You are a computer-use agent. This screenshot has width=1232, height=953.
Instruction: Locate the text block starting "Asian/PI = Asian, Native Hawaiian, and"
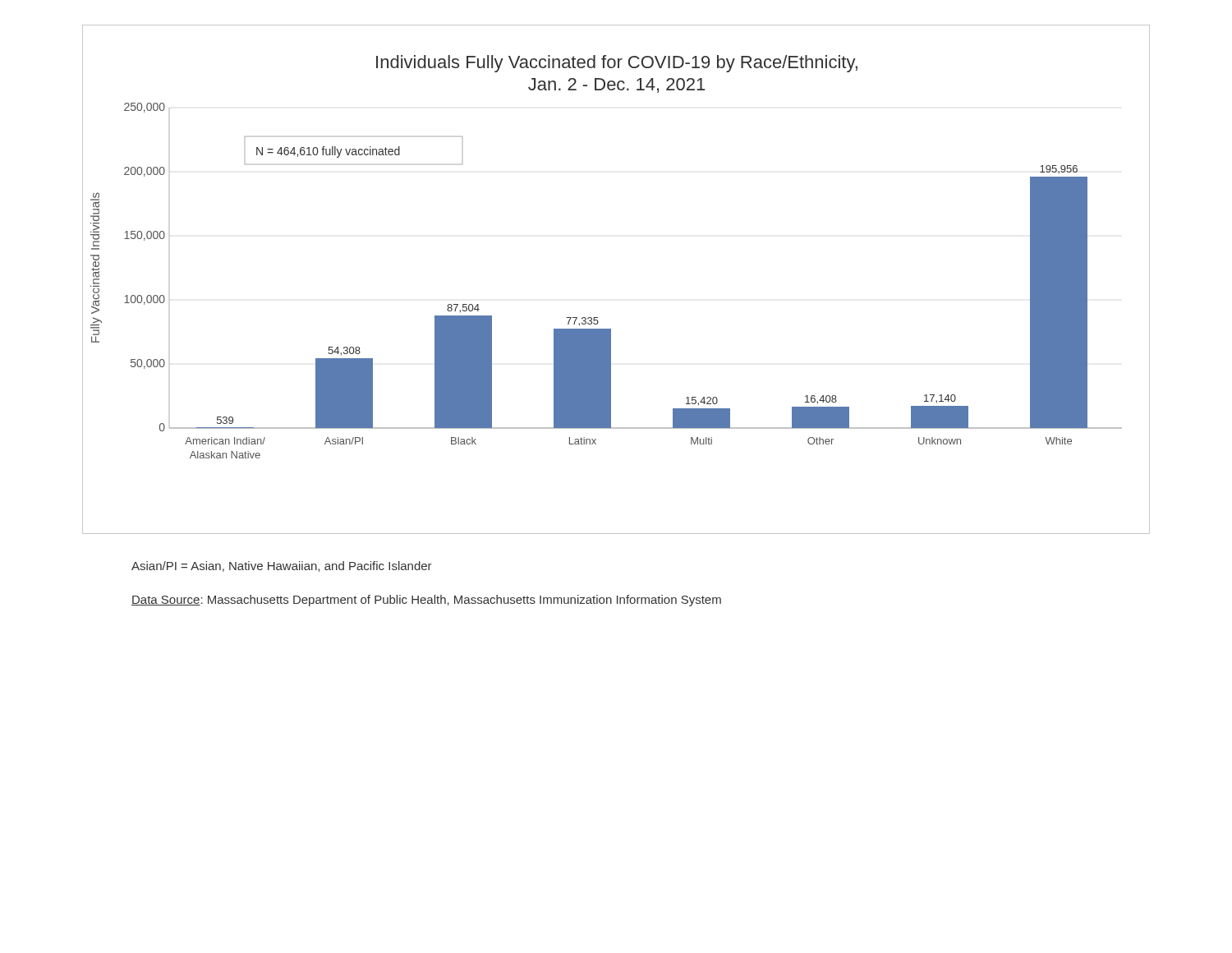(x=282, y=566)
